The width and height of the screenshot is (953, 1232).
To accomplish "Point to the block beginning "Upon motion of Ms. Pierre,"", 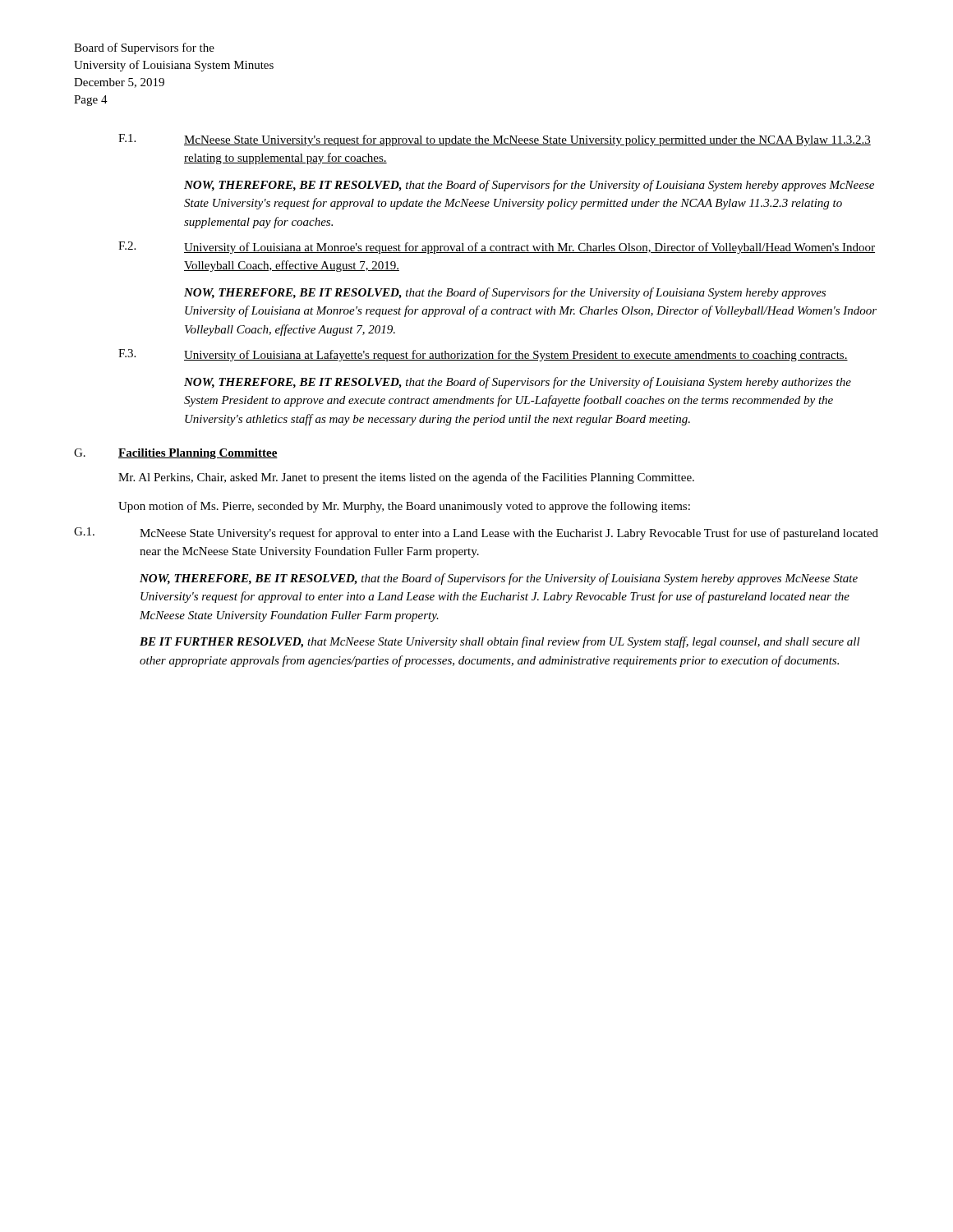I will pyautogui.click(x=405, y=506).
